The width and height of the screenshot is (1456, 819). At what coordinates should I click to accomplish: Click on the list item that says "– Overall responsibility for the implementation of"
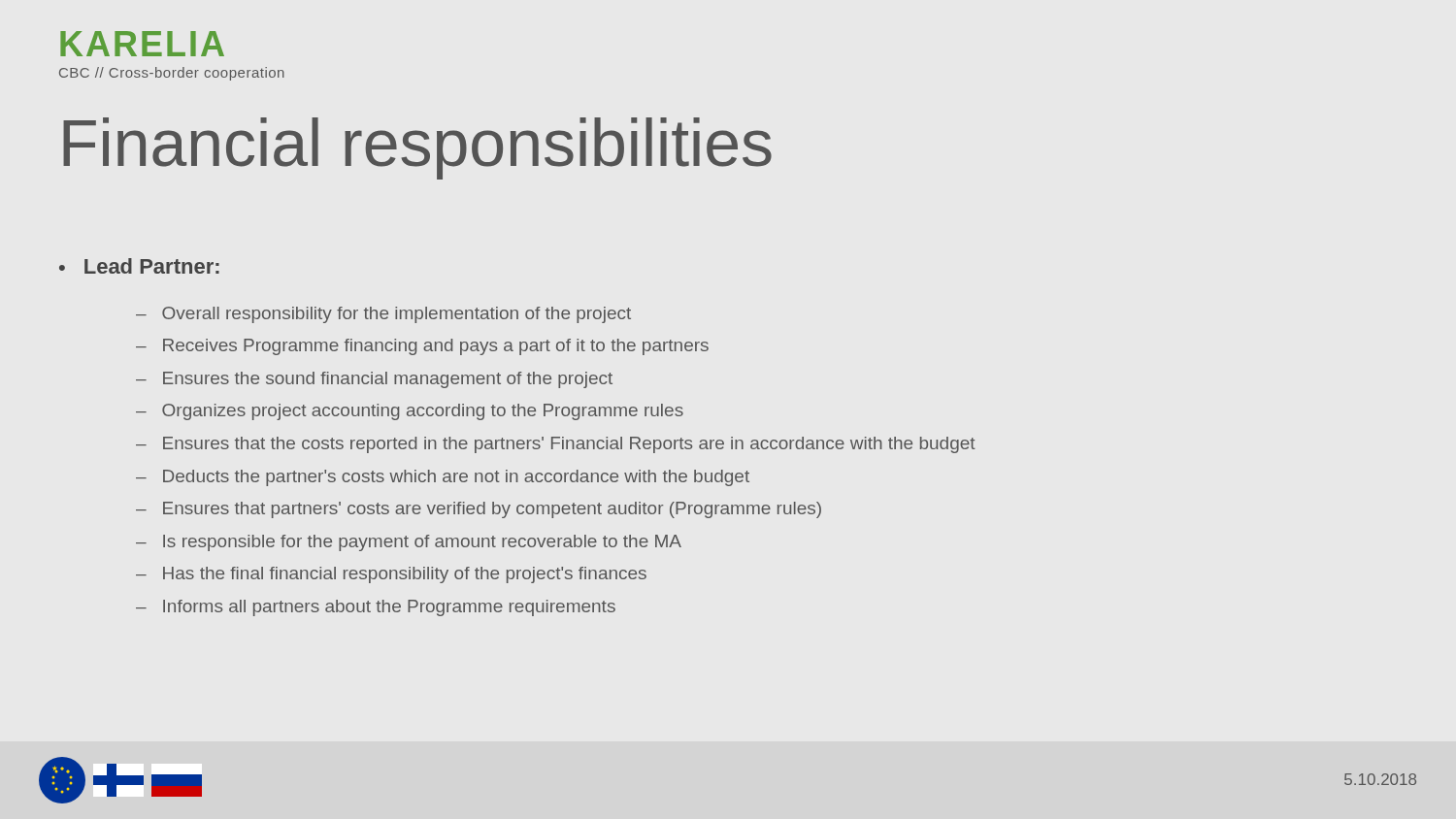click(x=384, y=313)
